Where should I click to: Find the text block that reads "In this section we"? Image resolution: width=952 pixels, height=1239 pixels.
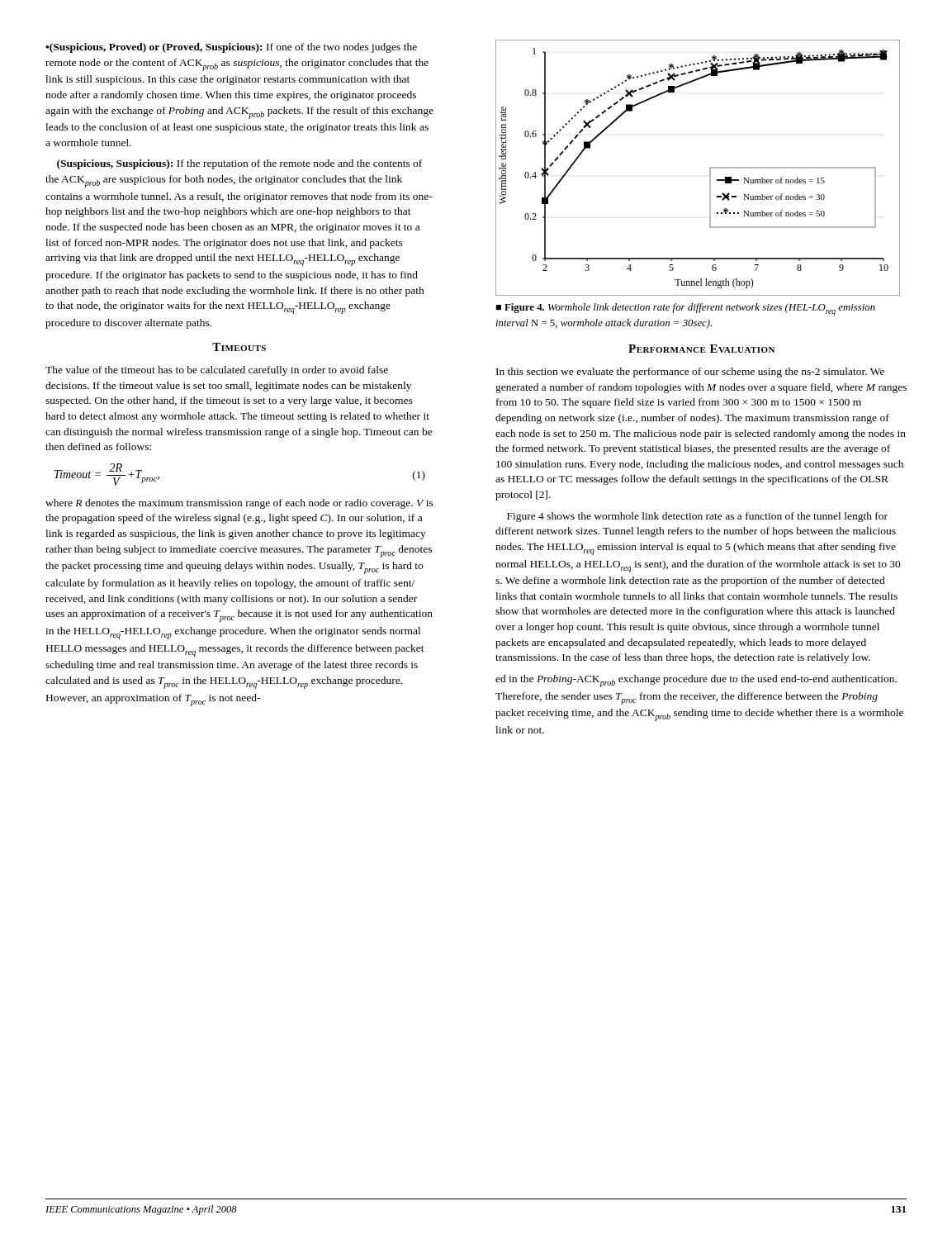tap(702, 434)
